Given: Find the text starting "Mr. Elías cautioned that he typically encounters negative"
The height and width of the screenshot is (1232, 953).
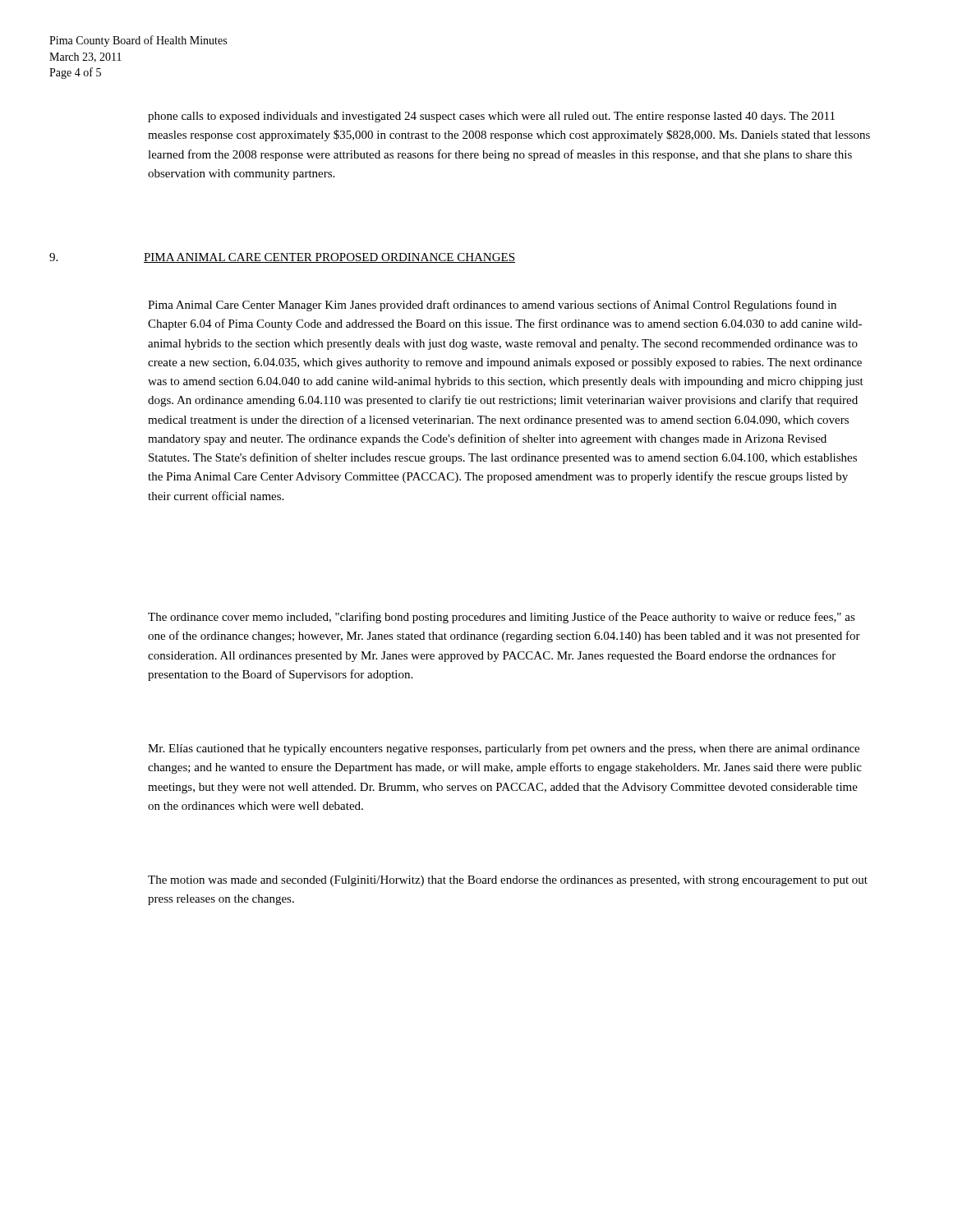Looking at the screenshot, I should [x=505, y=777].
